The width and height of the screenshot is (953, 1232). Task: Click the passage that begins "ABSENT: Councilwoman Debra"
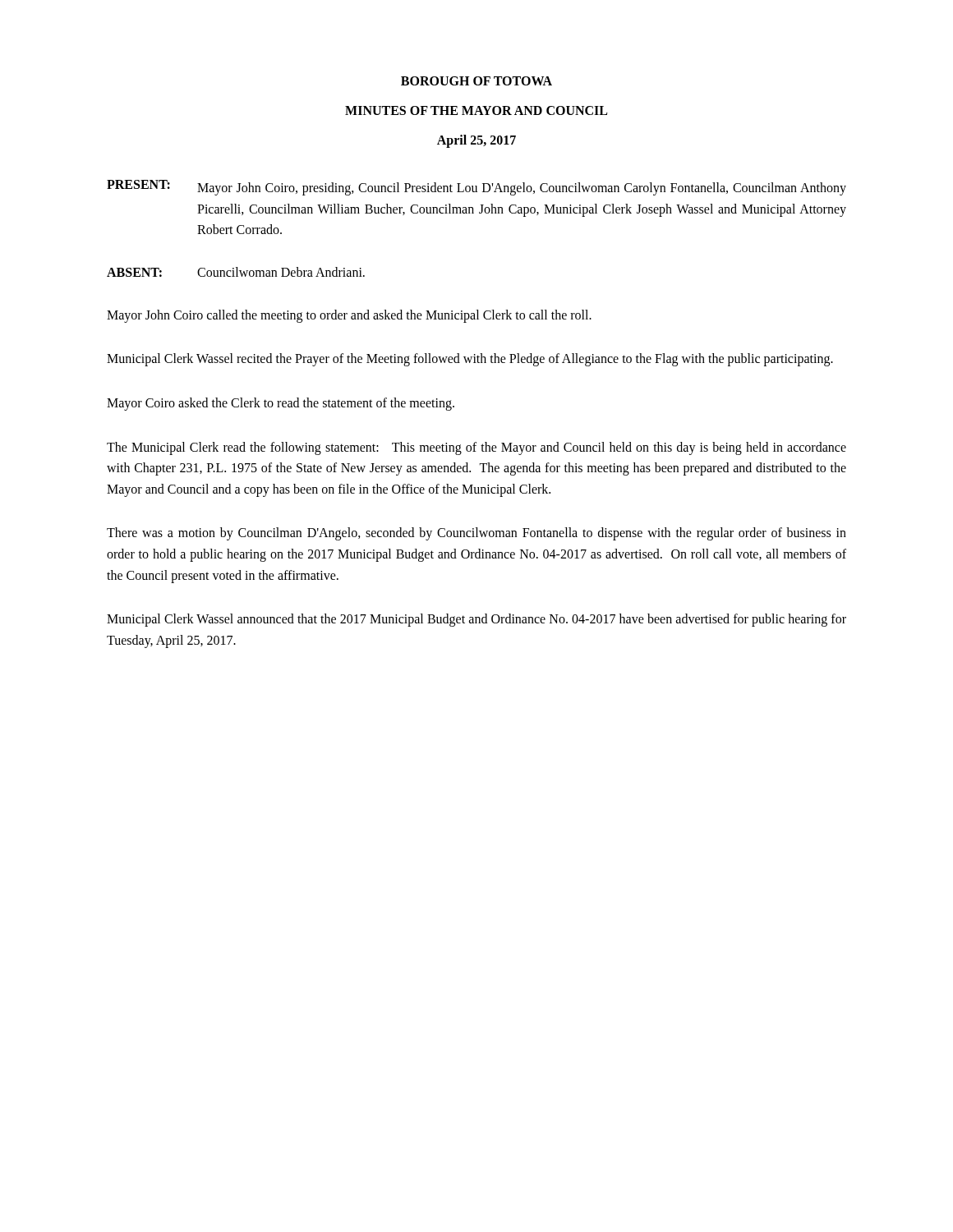point(236,272)
